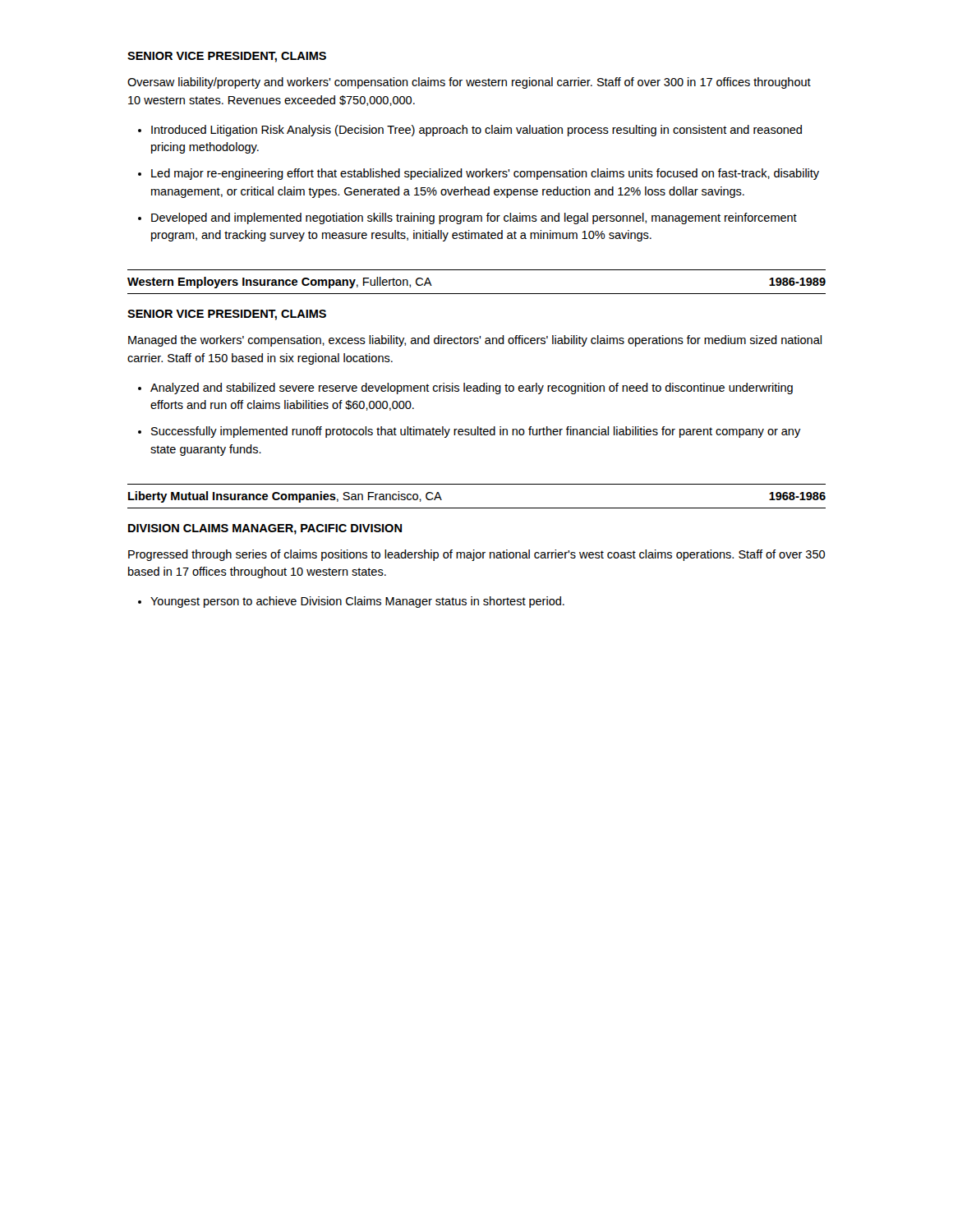
Task: Locate the text "Western Employers Insurance Company, Fullerton, CA 1986-1989"
Action: pos(476,282)
